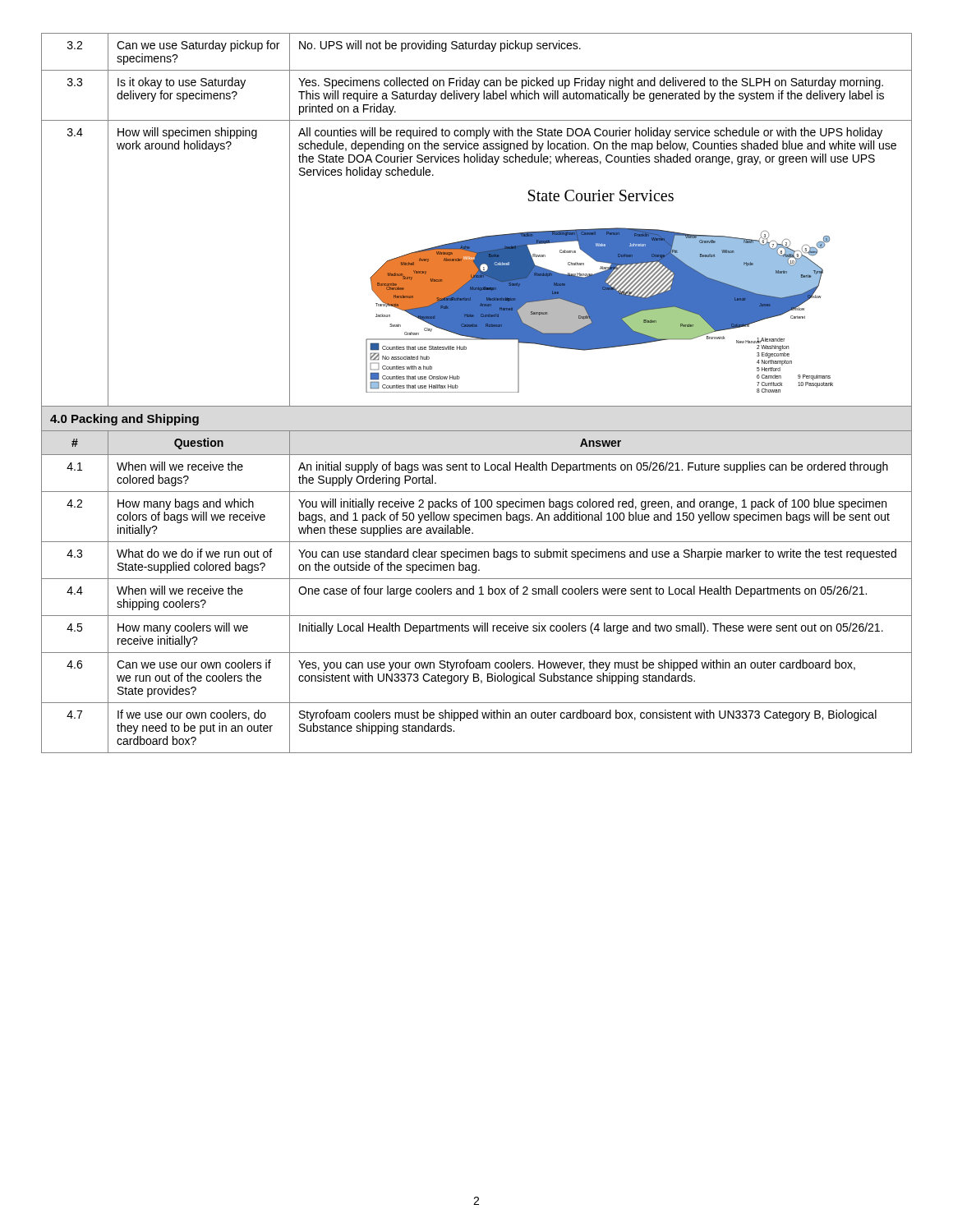Click on the table containing "4 When will"

click(476, 597)
